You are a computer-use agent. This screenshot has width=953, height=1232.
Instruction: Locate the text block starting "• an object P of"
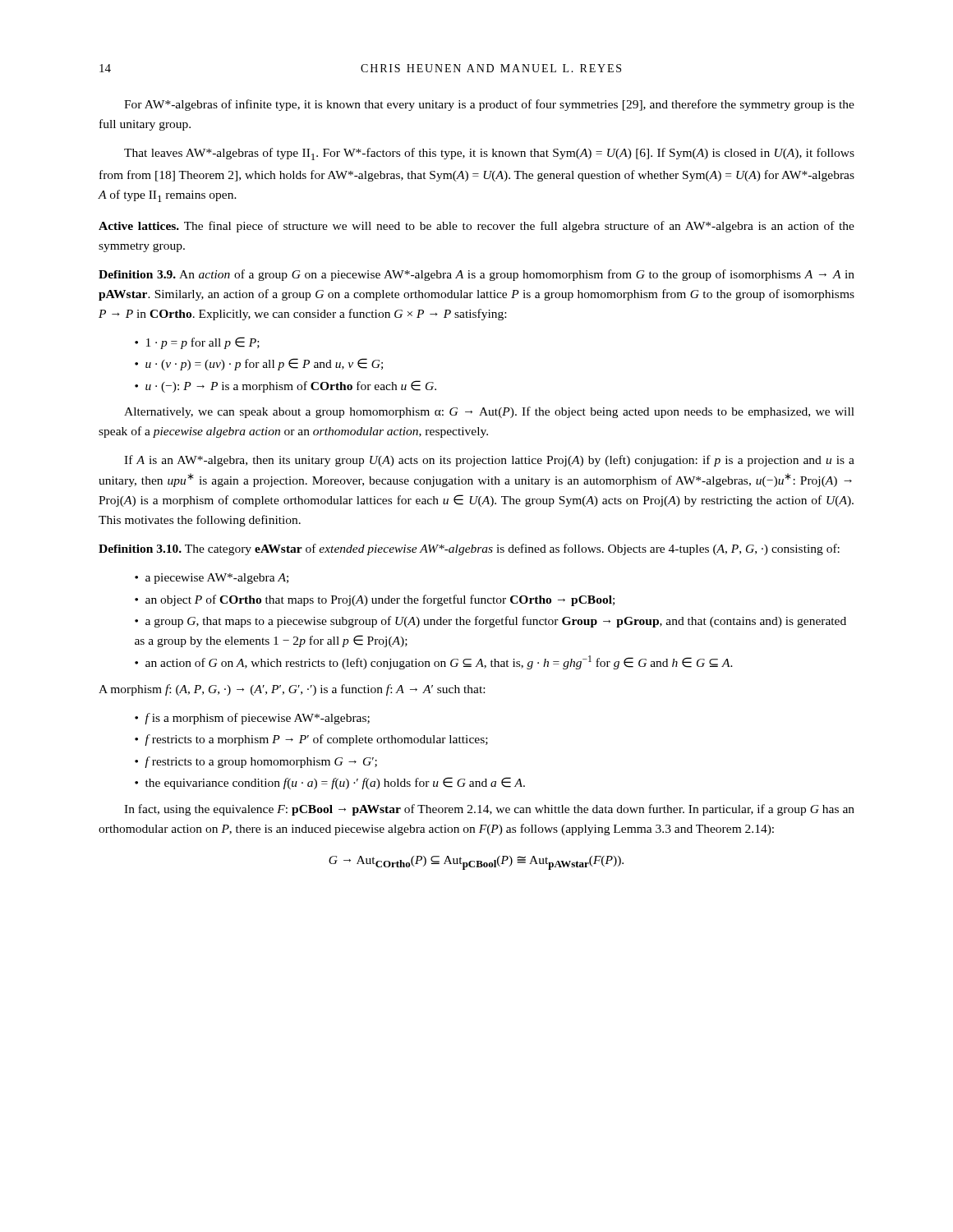[375, 599]
